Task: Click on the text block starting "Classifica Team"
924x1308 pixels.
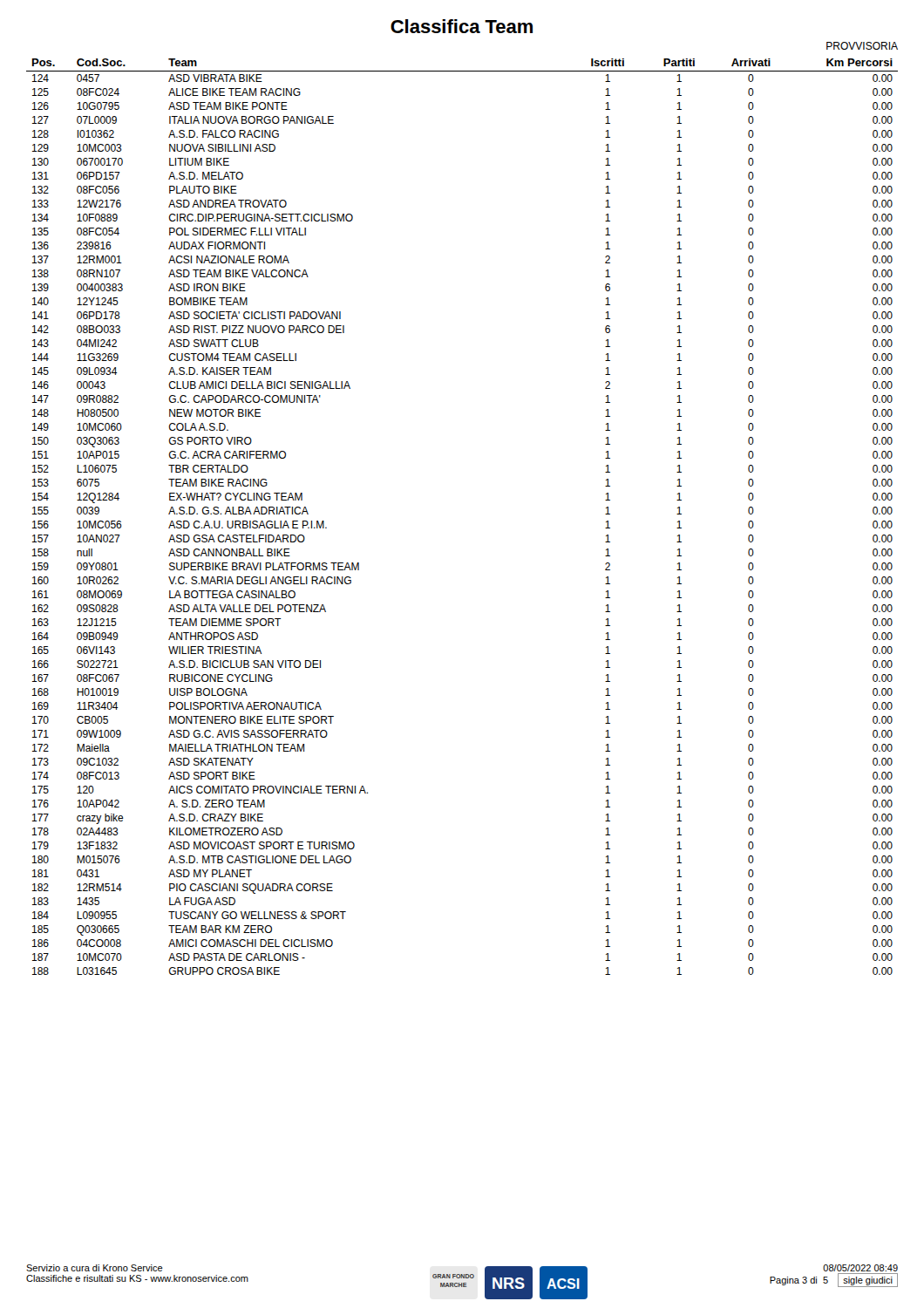Action: [462, 27]
